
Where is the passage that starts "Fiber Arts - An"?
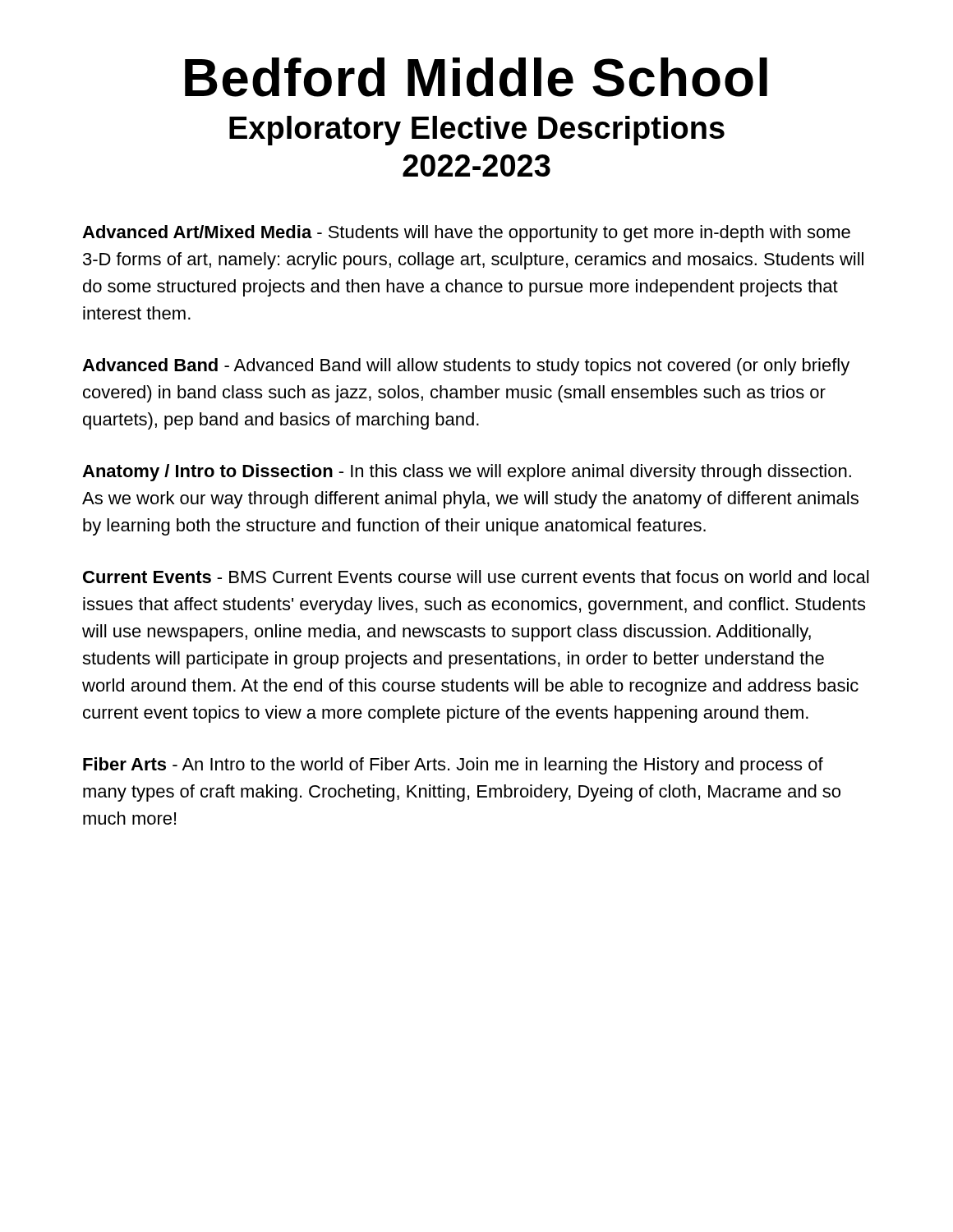pos(462,791)
